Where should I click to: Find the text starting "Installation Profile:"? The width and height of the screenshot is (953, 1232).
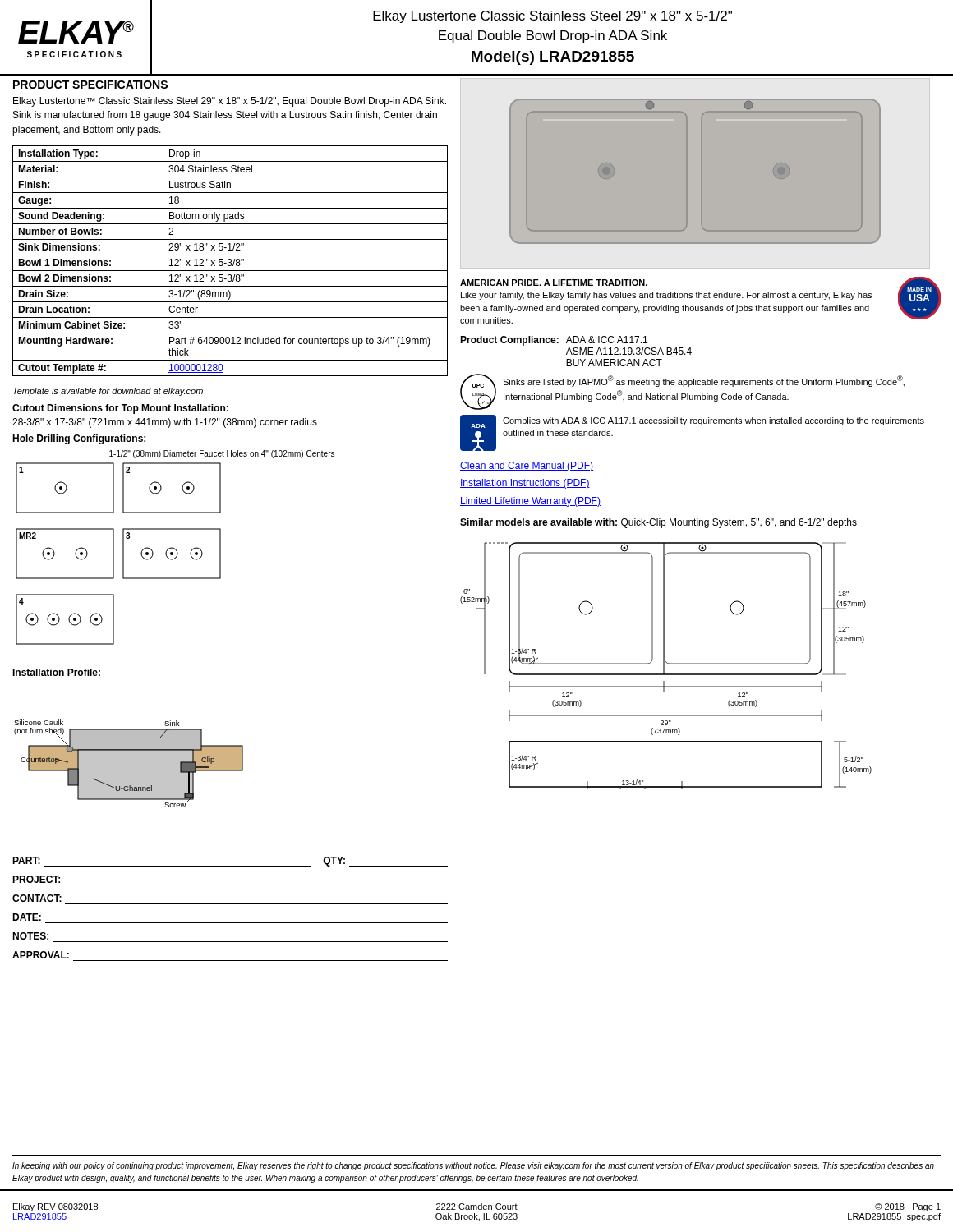[x=57, y=673]
